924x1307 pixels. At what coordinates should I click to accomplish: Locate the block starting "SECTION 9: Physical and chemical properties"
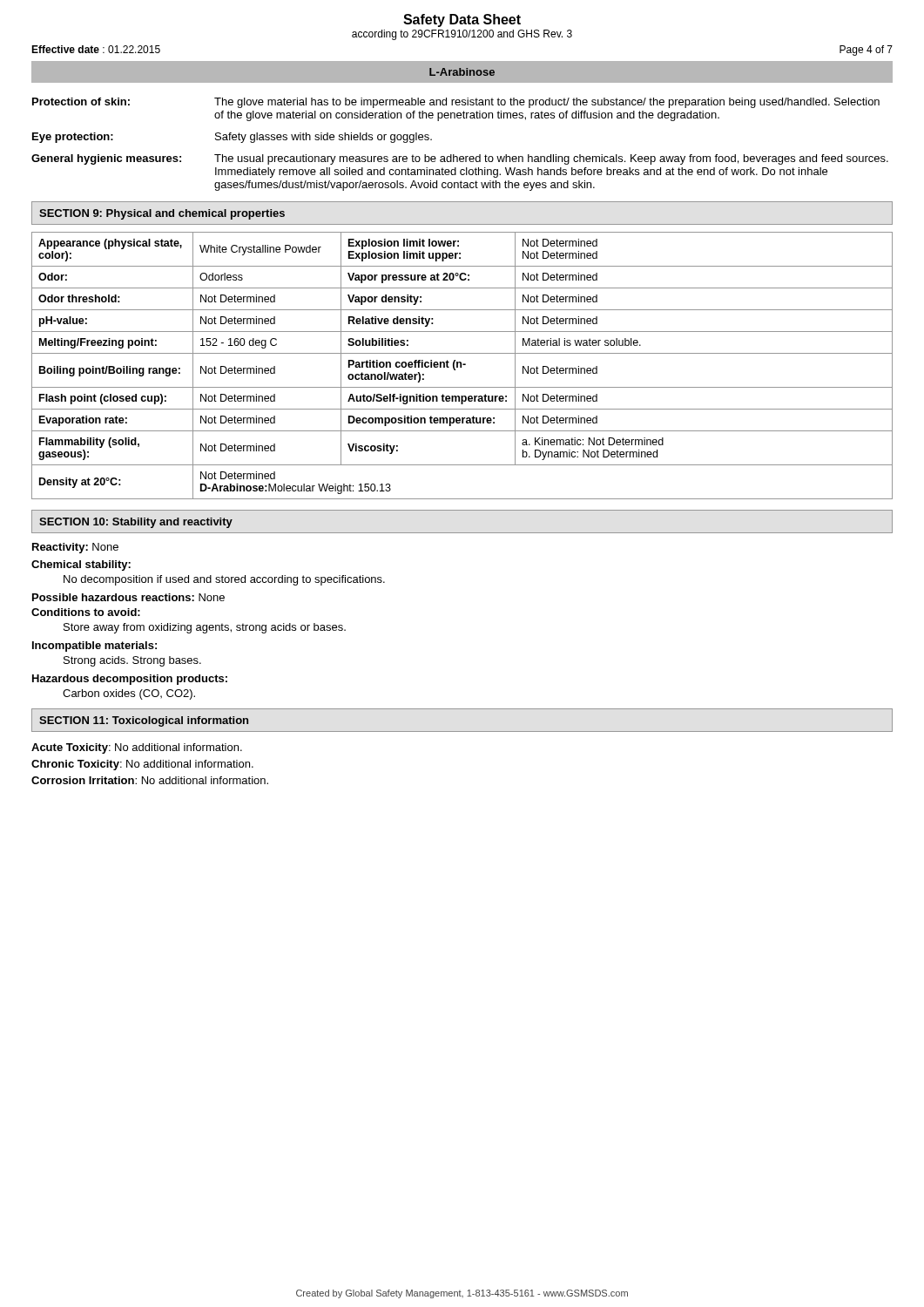coord(162,213)
